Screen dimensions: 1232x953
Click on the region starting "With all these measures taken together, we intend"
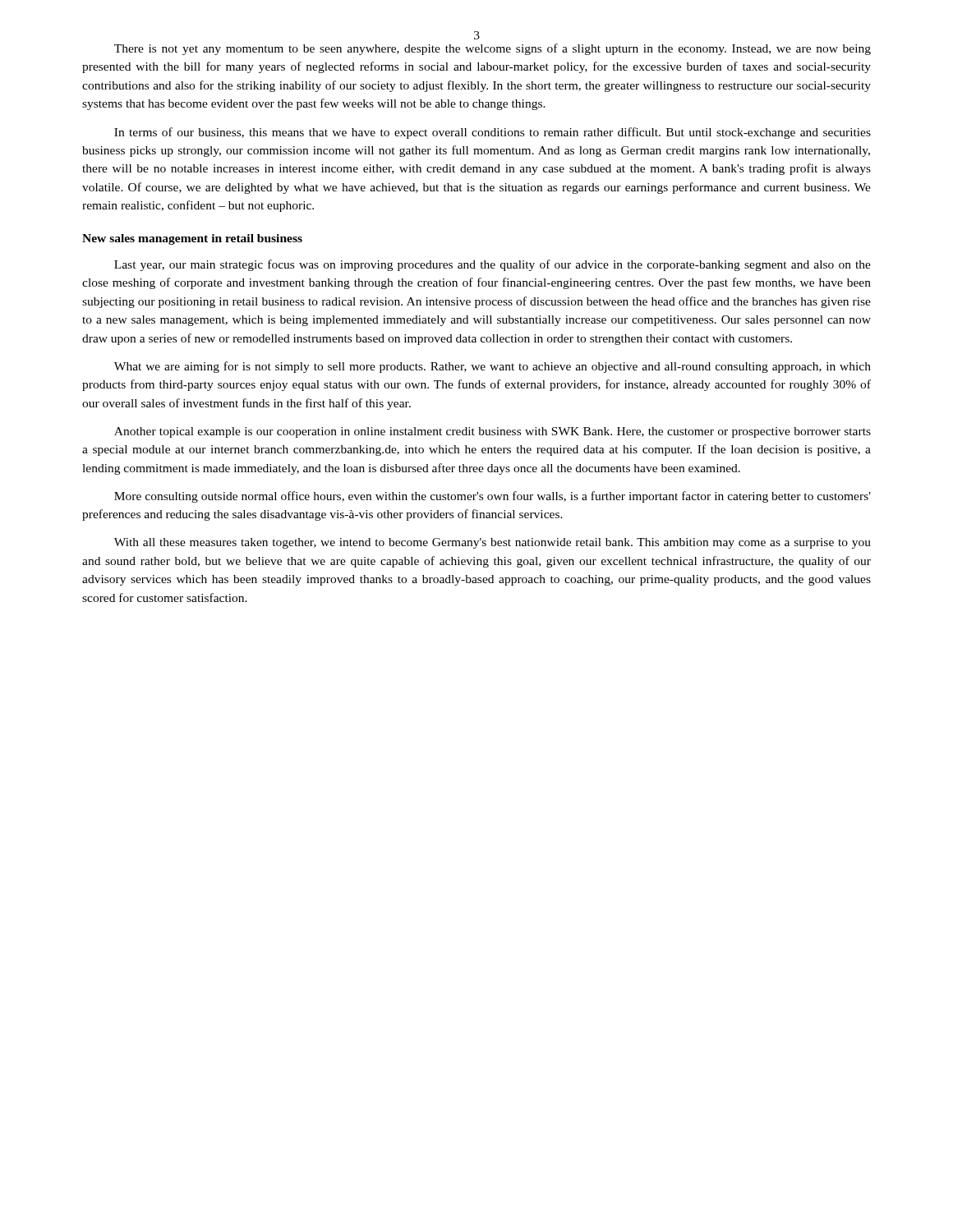[476, 570]
